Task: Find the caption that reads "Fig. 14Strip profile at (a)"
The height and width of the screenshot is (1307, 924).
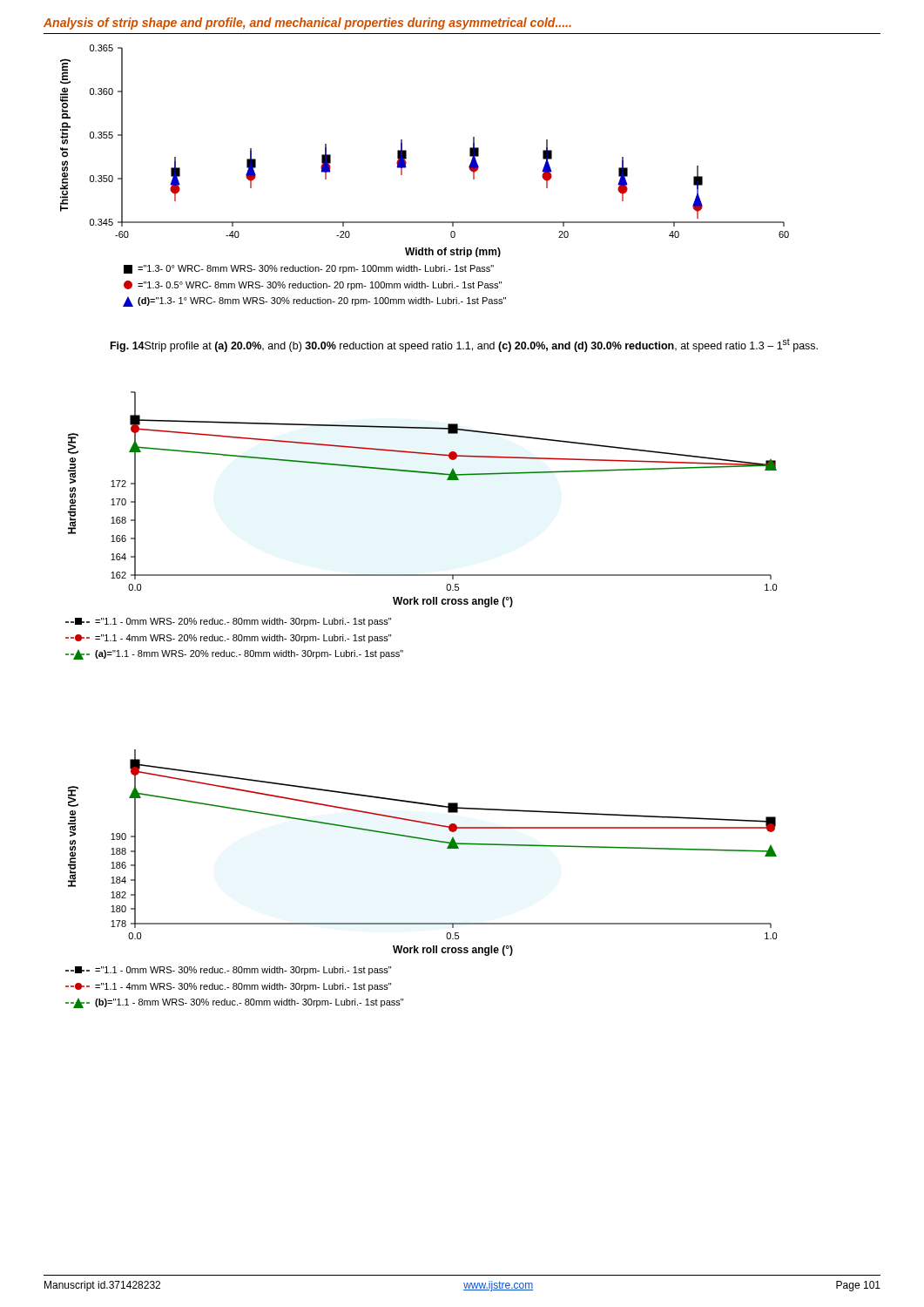Action: tap(464, 345)
